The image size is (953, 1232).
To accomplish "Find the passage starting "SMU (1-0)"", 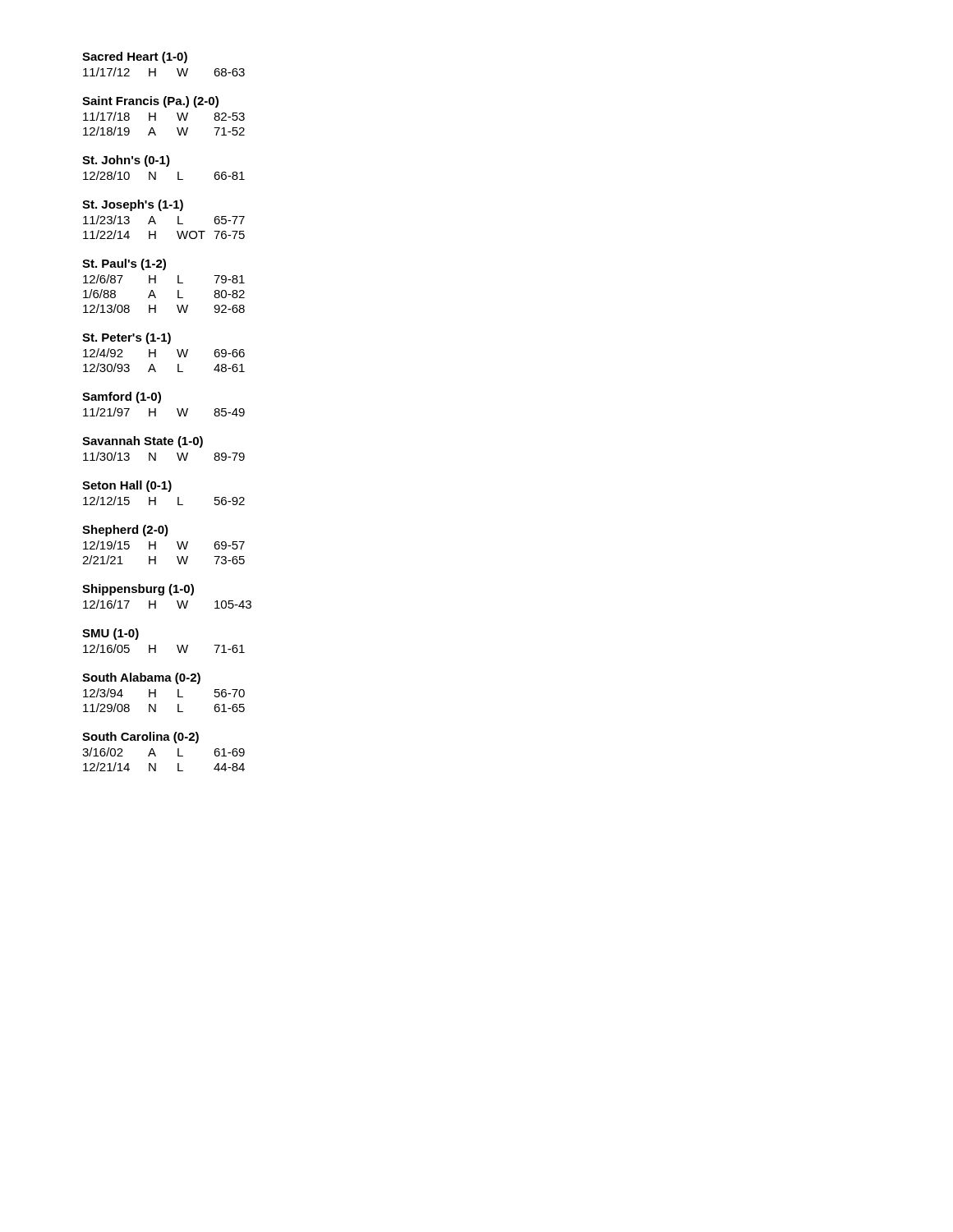I will tap(111, 633).
